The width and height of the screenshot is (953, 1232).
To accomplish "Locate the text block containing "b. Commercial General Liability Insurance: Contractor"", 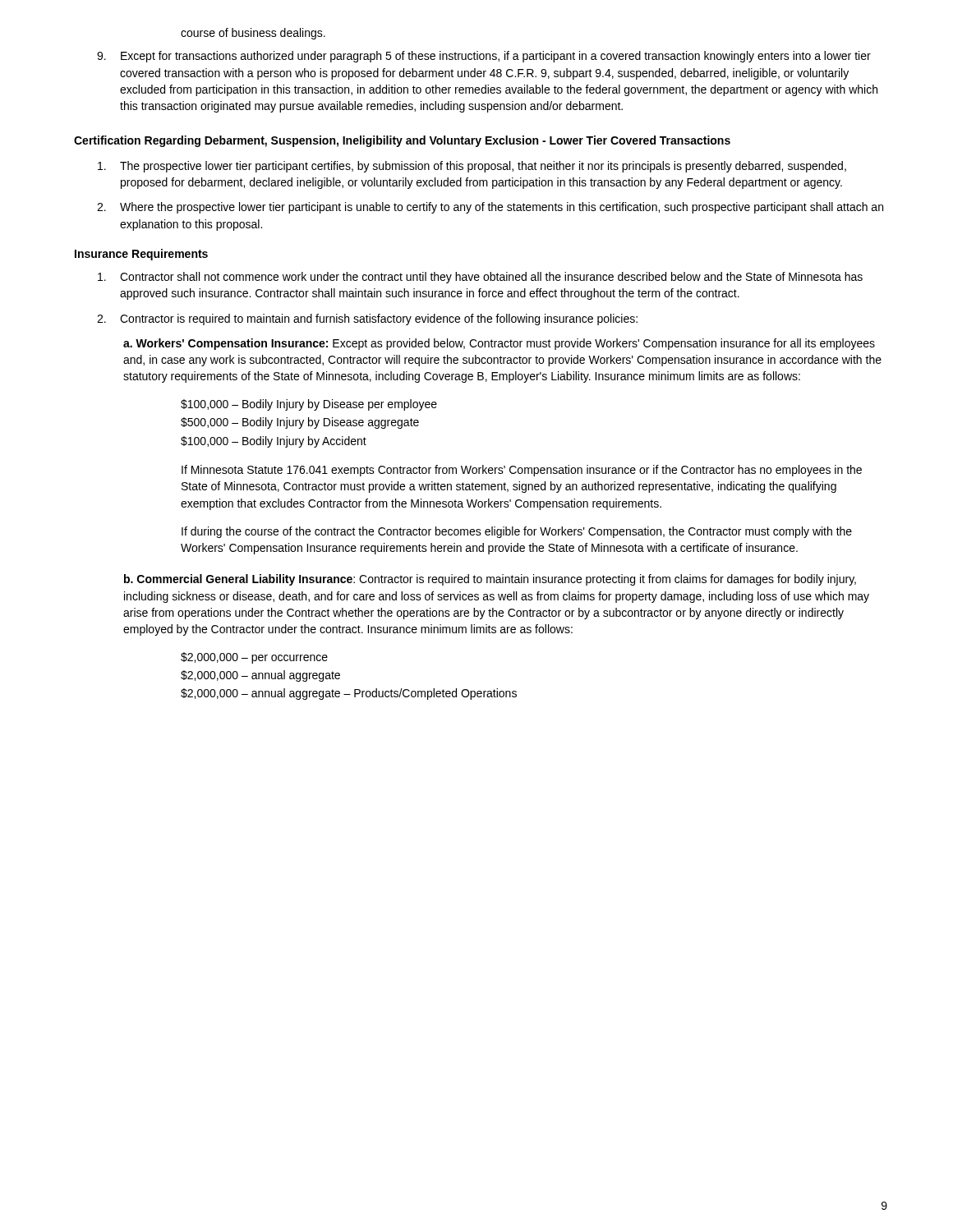I will pyautogui.click(x=496, y=604).
